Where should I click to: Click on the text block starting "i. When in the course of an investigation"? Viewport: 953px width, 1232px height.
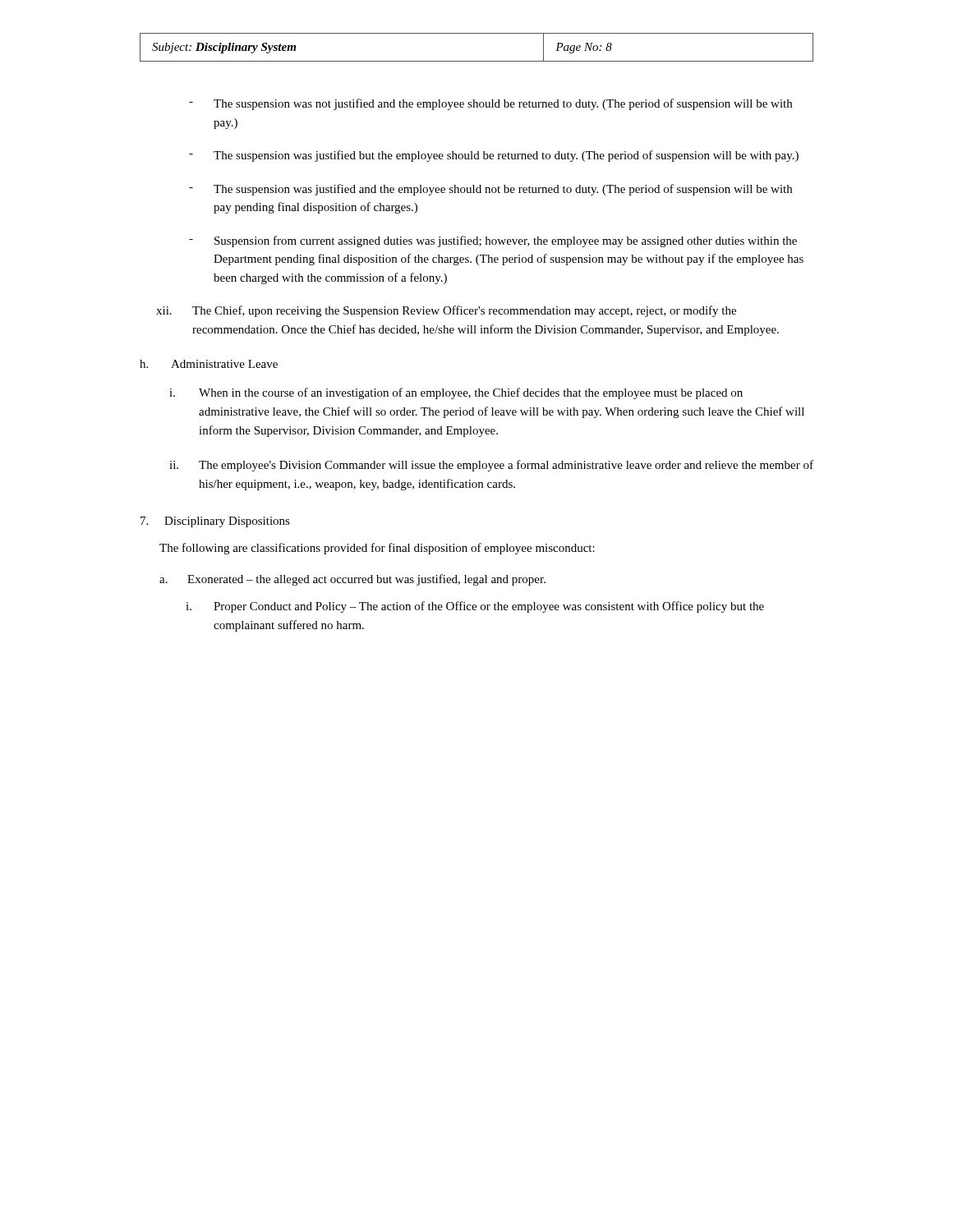pyautogui.click(x=491, y=412)
